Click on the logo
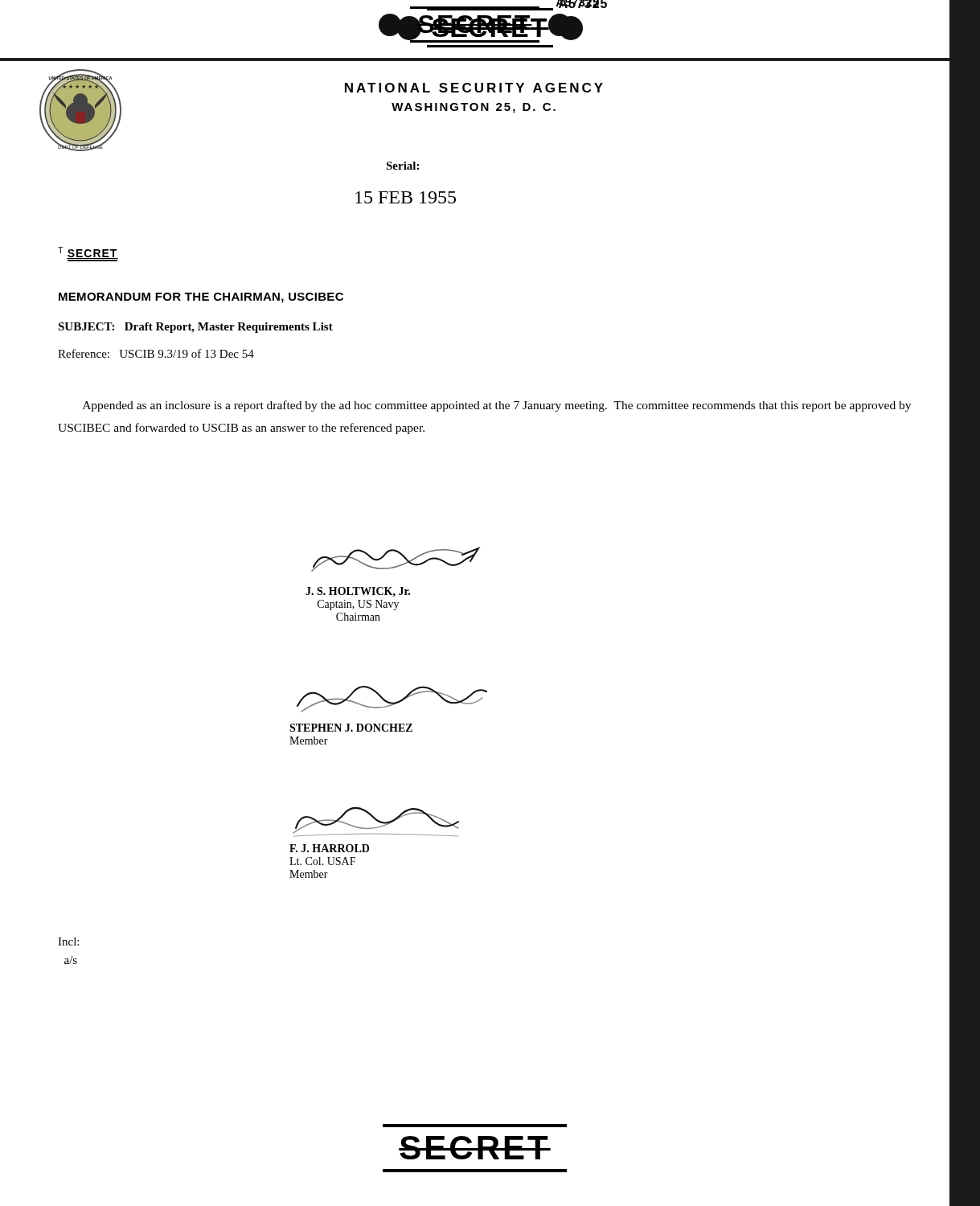This screenshot has height=1206, width=980. (x=81, y=112)
